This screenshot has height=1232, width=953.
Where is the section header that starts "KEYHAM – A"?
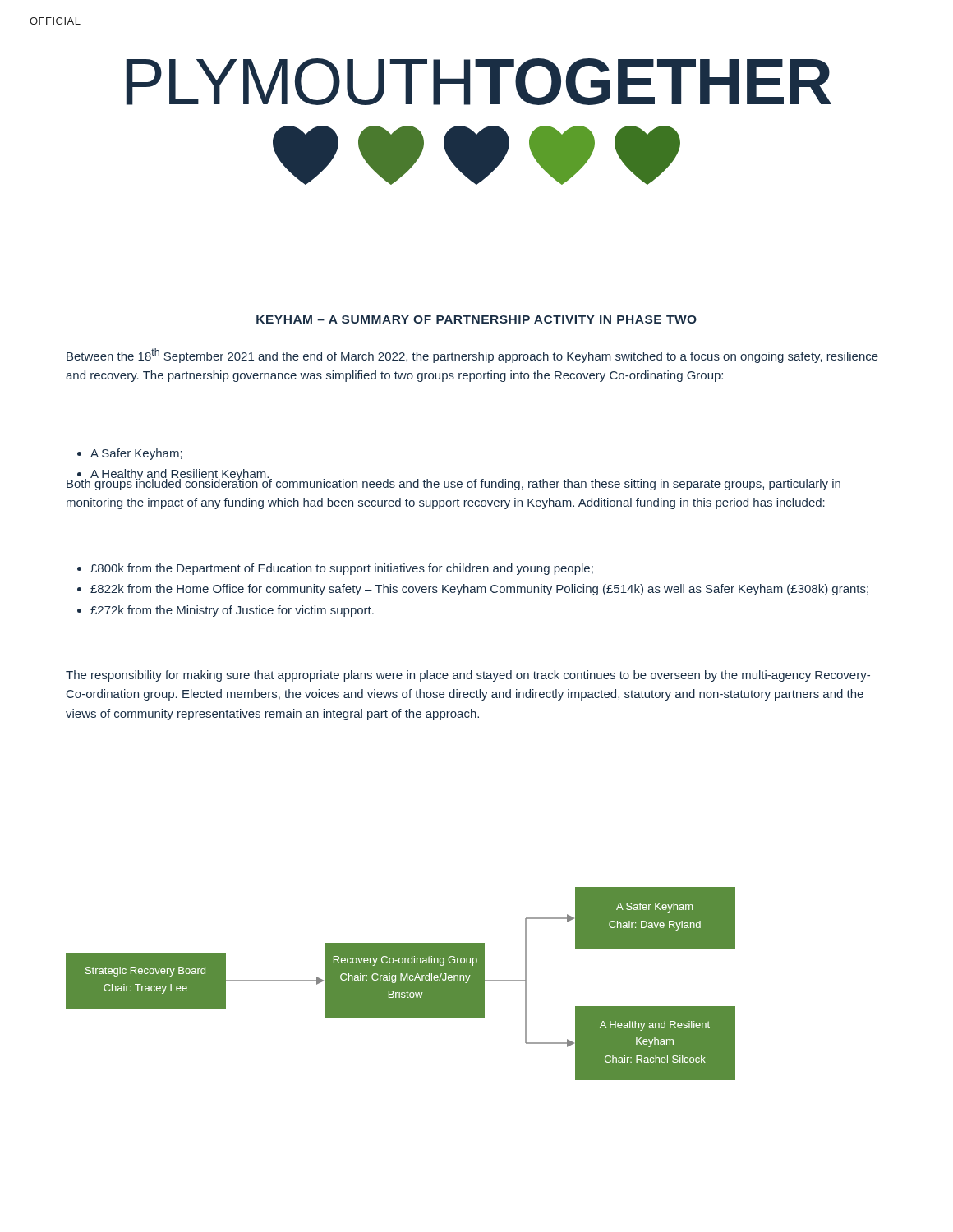(x=476, y=319)
